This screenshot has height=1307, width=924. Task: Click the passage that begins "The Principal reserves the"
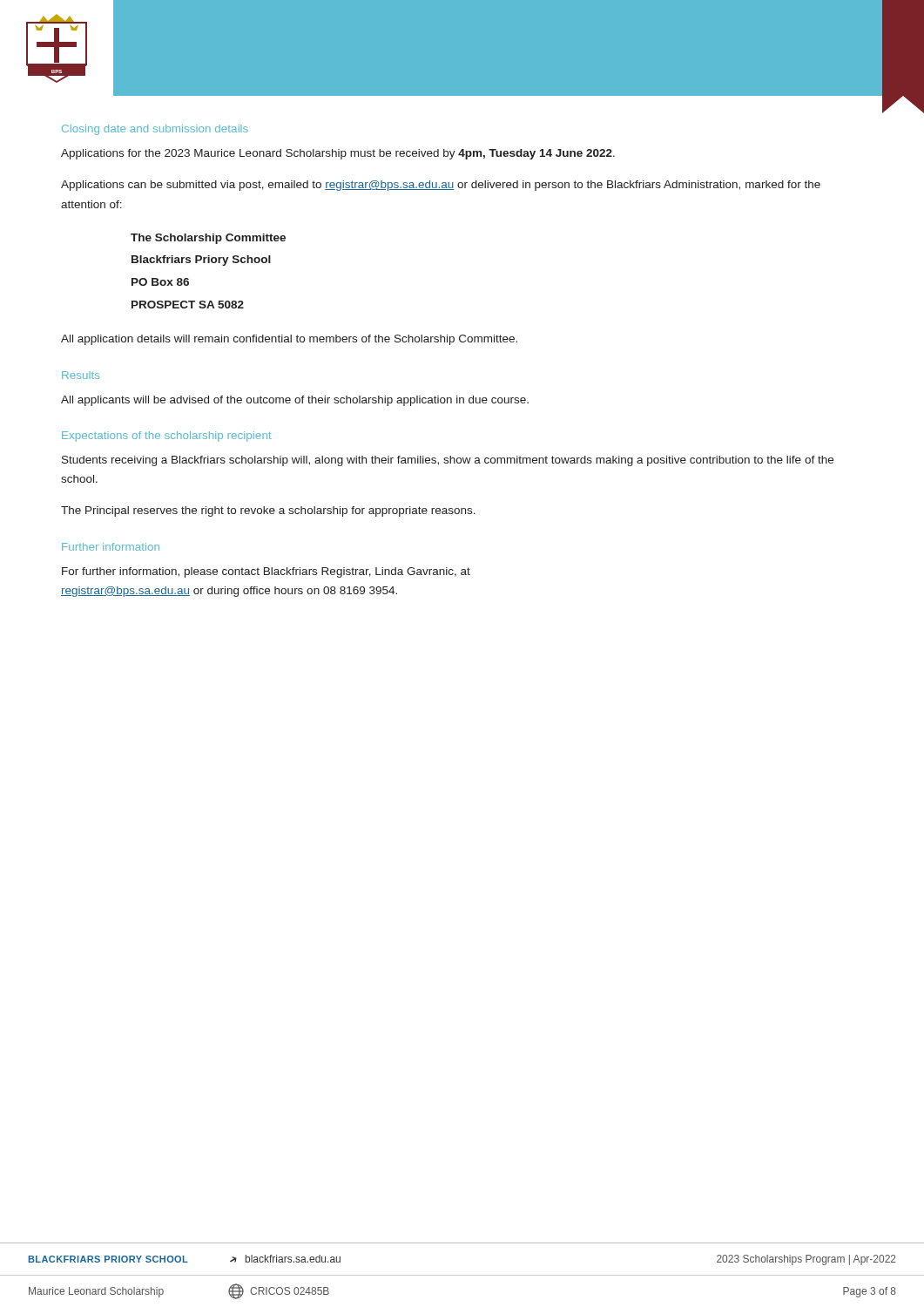point(268,511)
